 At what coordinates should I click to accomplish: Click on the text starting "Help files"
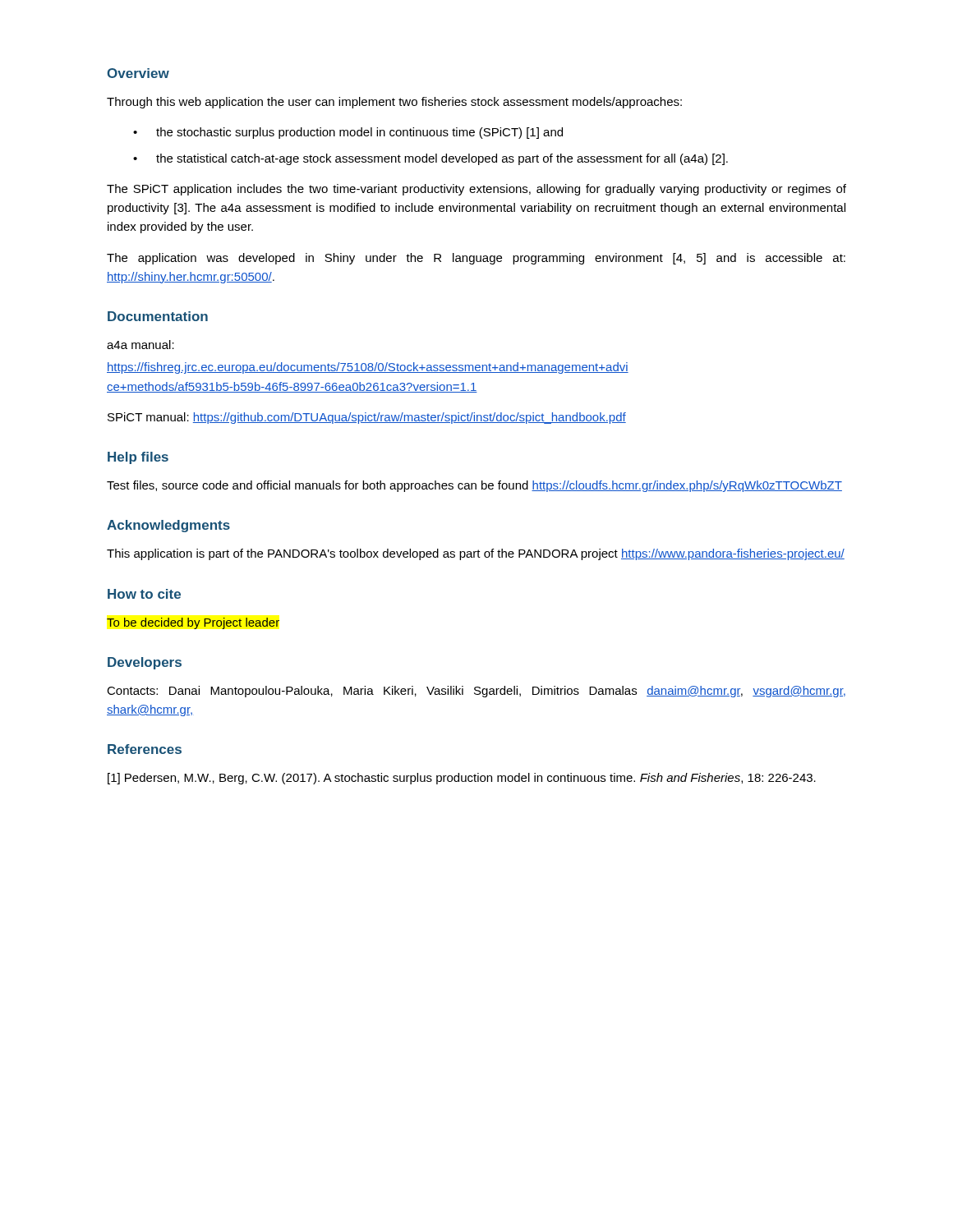click(x=138, y=457)
